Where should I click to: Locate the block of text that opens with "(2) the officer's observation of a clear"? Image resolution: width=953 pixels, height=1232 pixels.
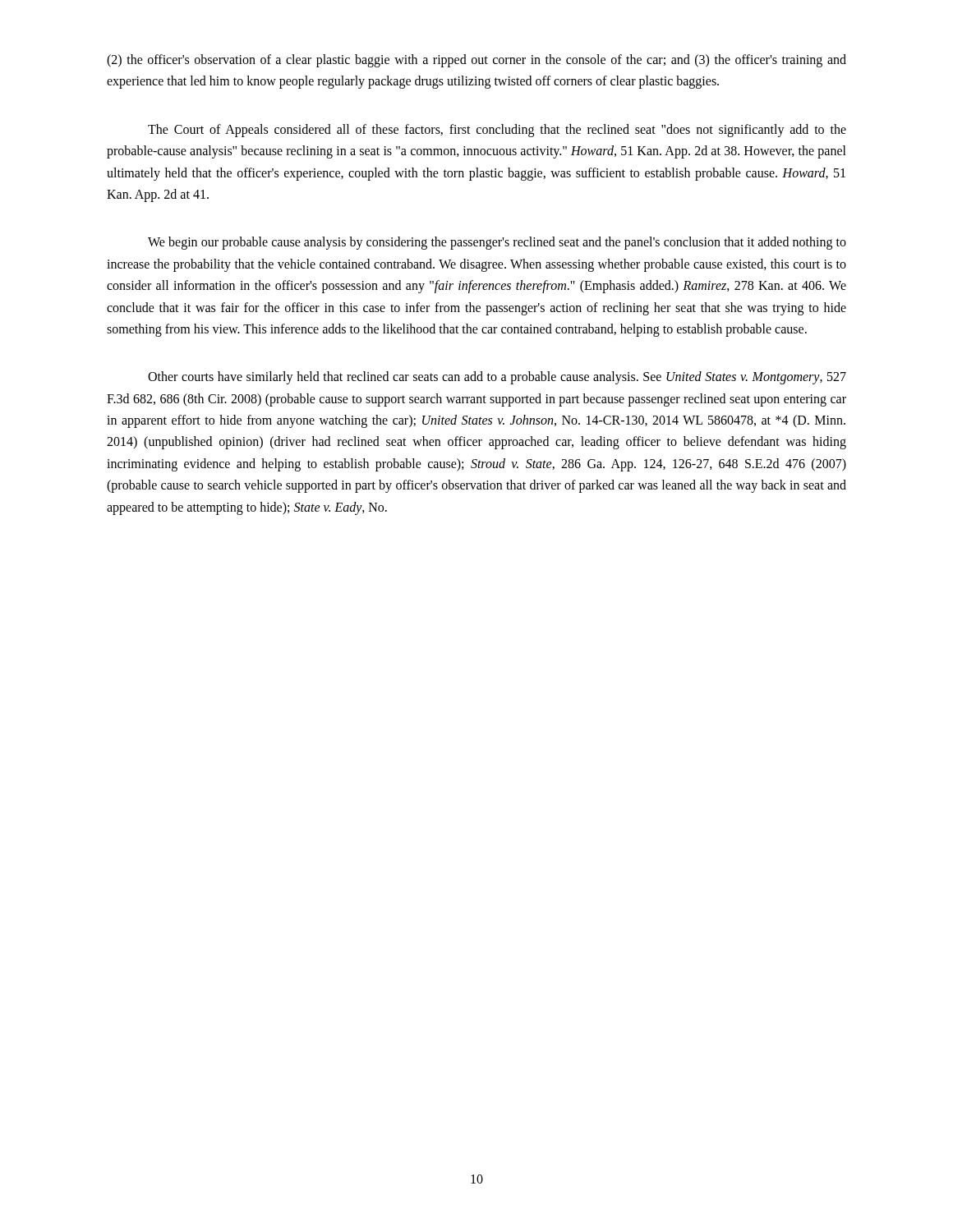(476, 71)
